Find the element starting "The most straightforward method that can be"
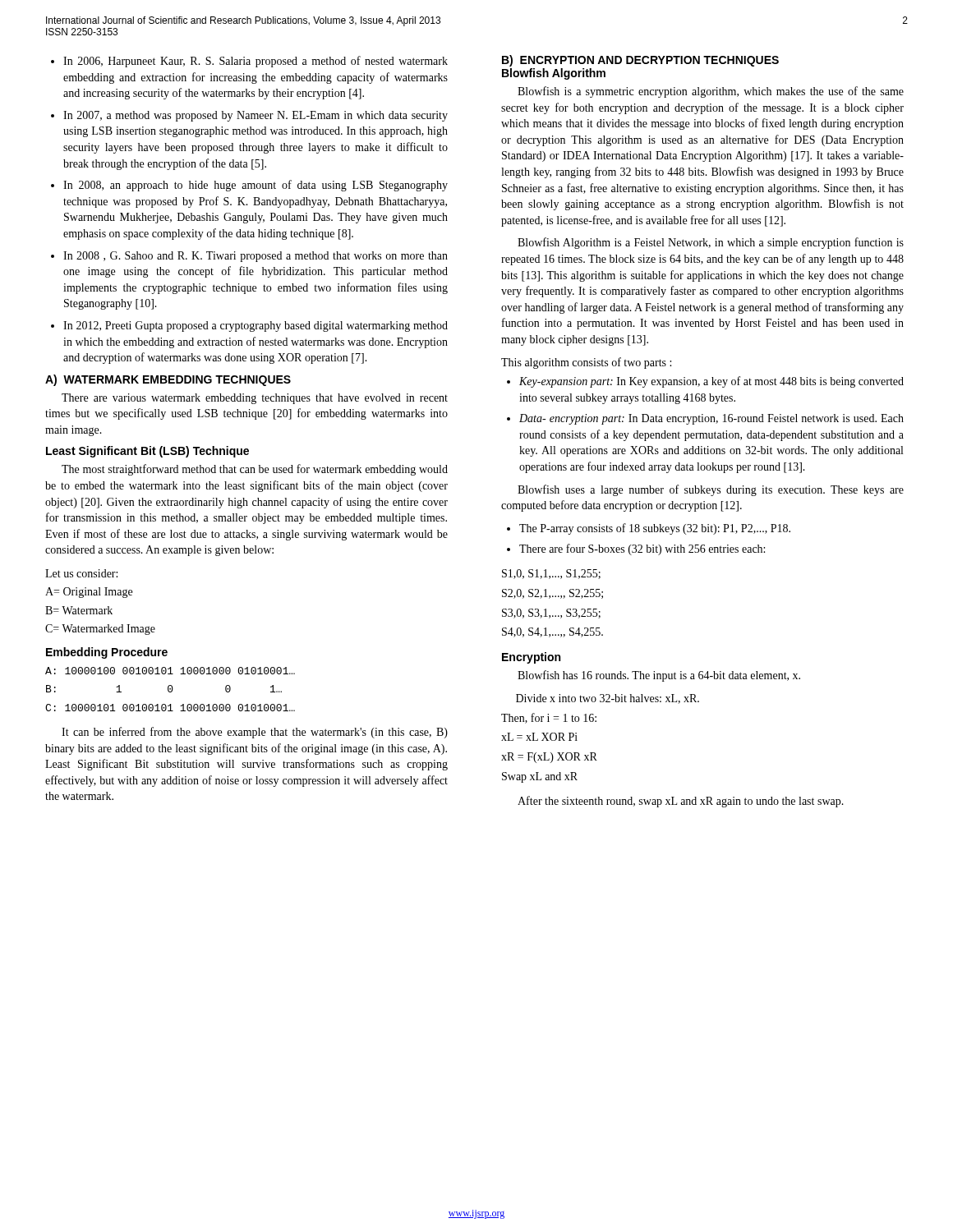953x1232 pixels. point(246,510)
